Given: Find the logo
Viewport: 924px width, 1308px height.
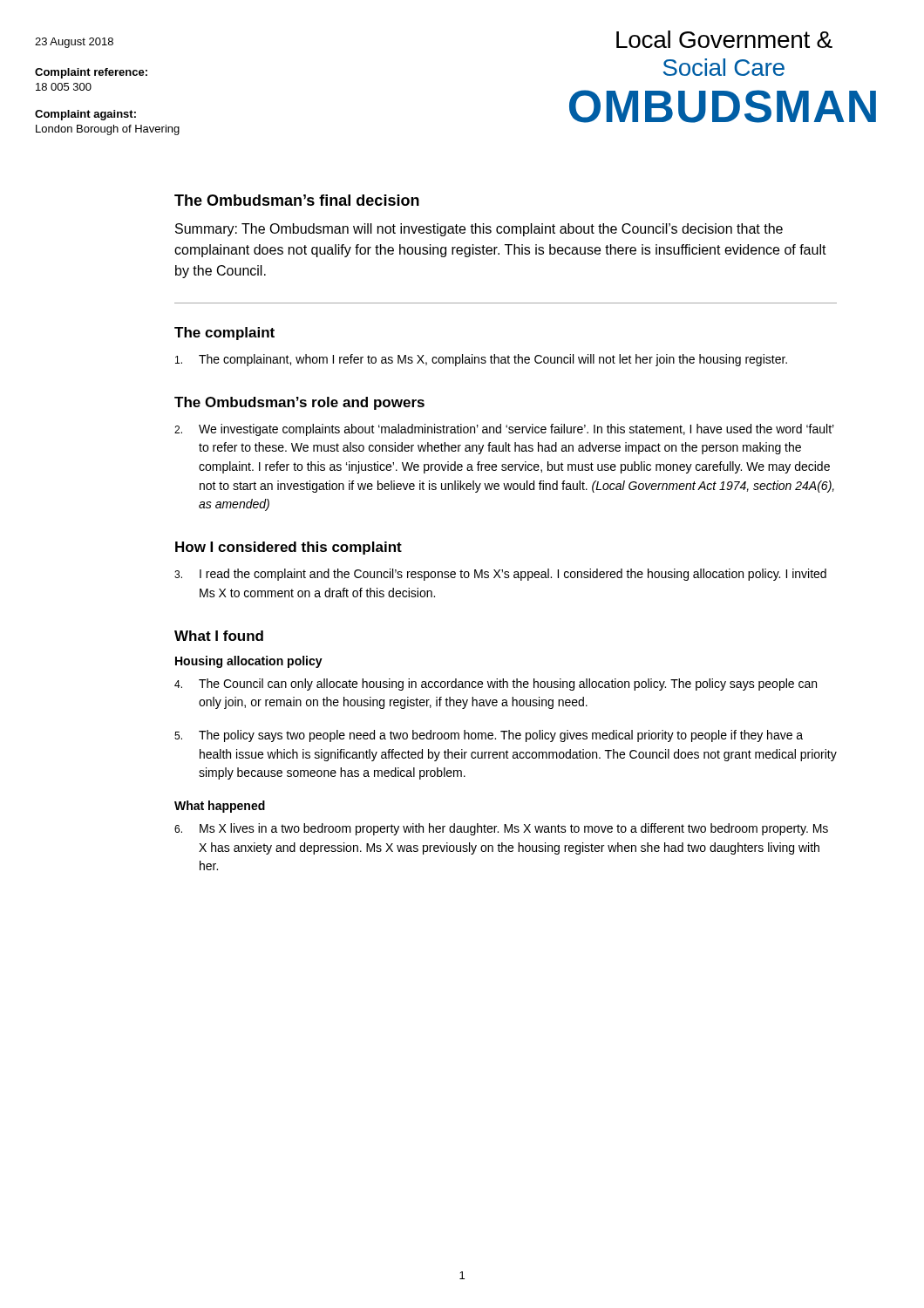Looking at the screenshot, I should click(x=724, y=78).
